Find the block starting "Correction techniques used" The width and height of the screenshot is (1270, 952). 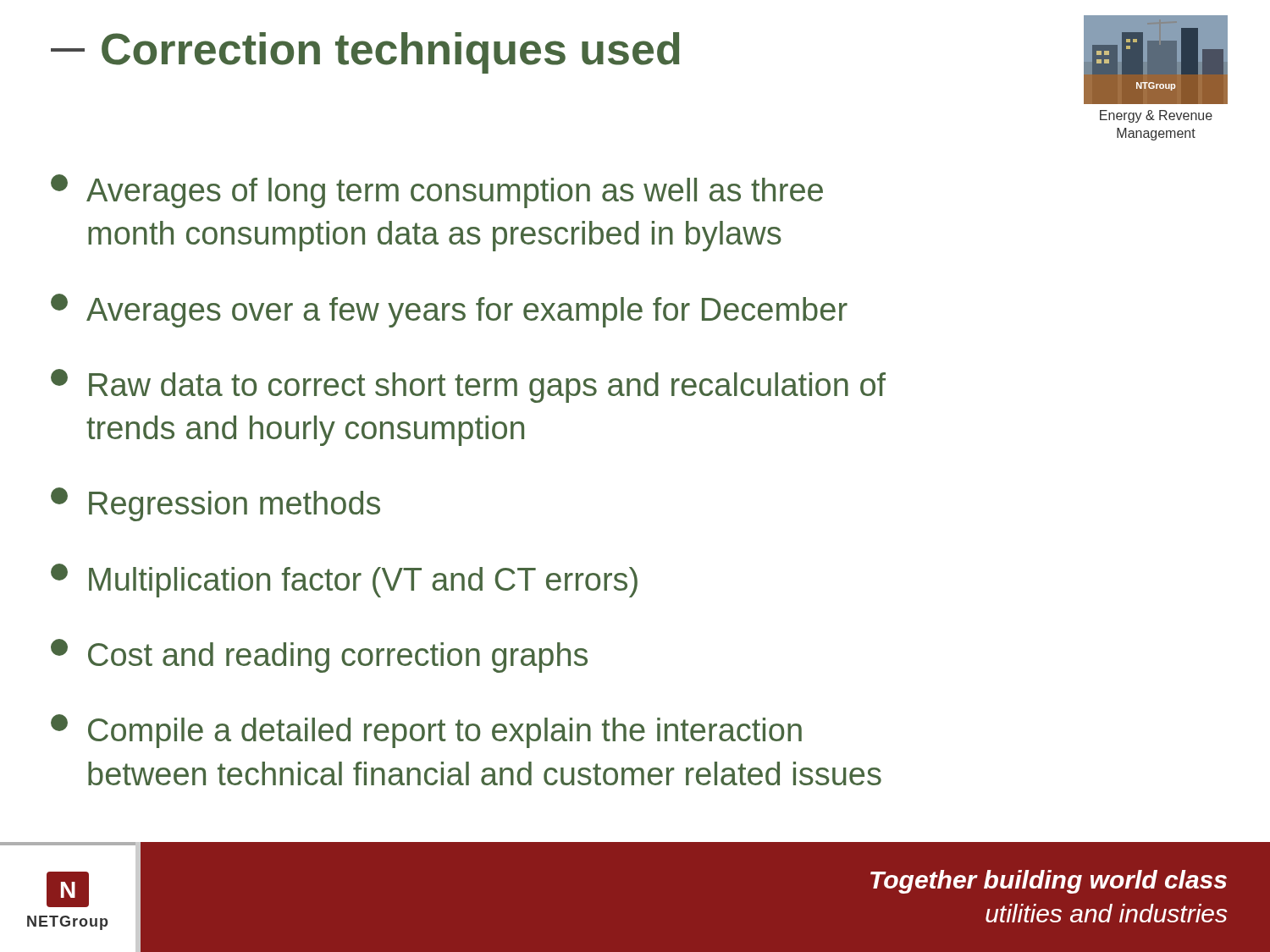(x=366, y=50)
